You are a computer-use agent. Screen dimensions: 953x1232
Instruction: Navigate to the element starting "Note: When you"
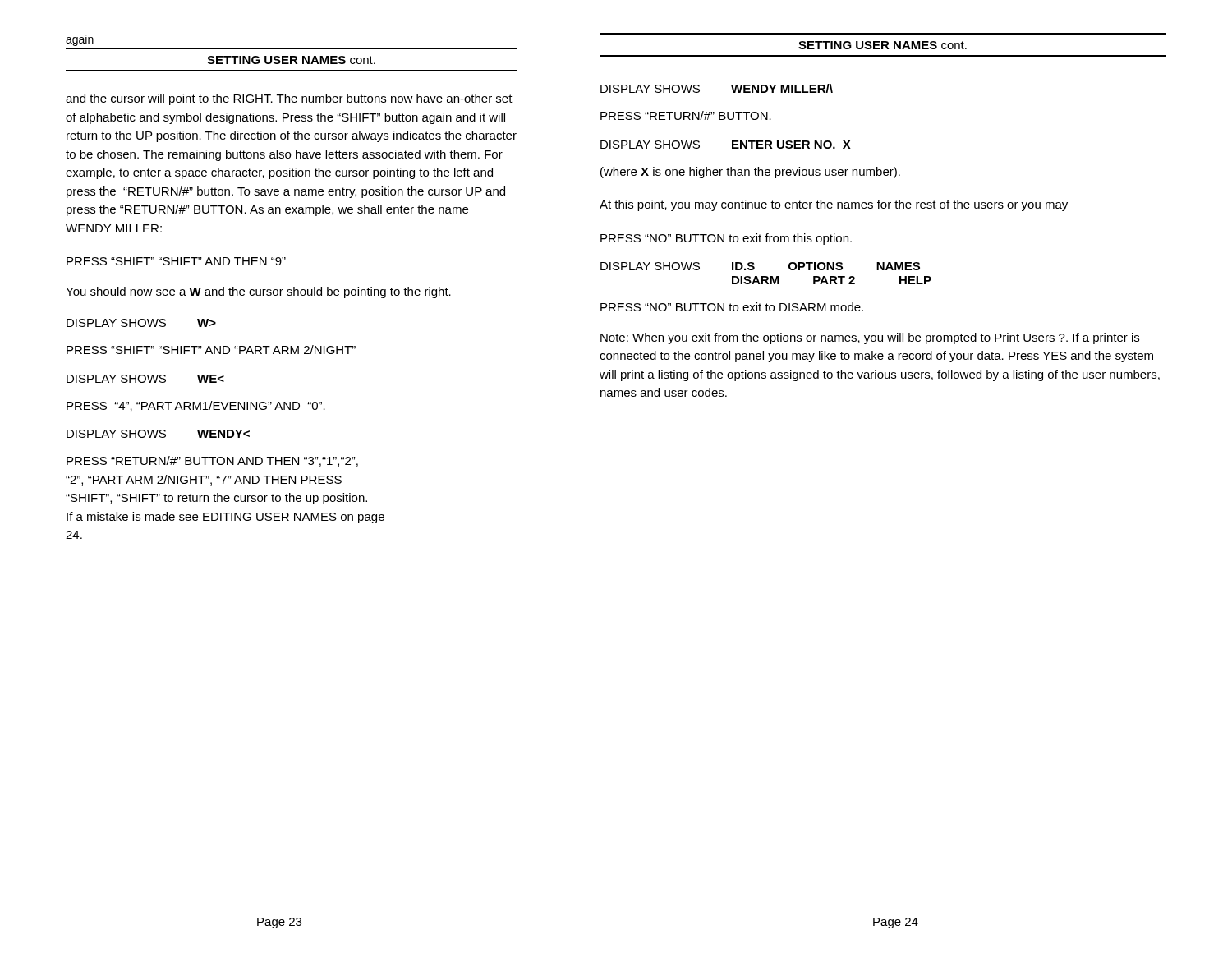pyautogui.click(x=880, y=365)
